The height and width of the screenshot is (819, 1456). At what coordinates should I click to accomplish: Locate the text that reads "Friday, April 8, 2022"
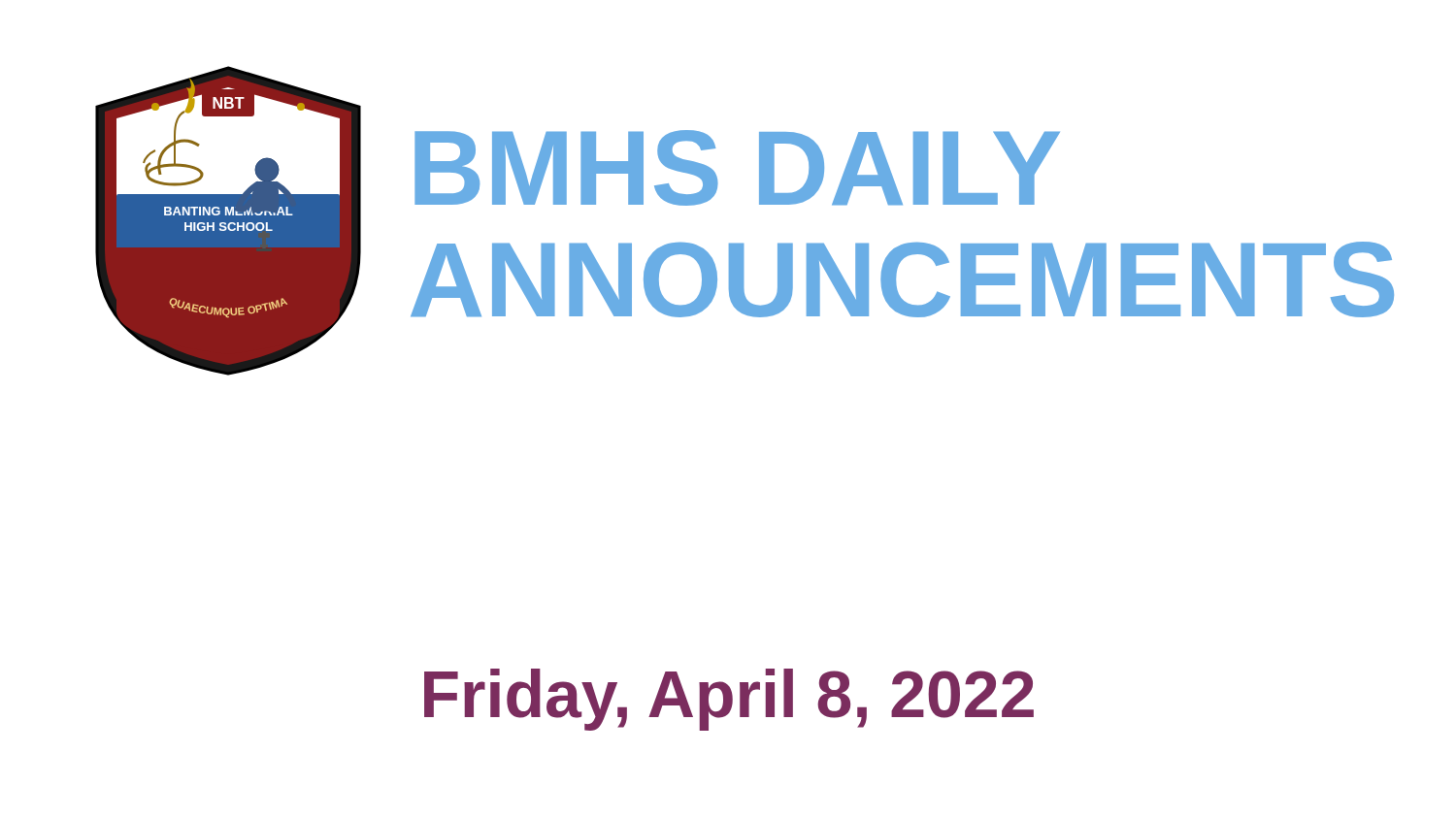tap(728, 694)
